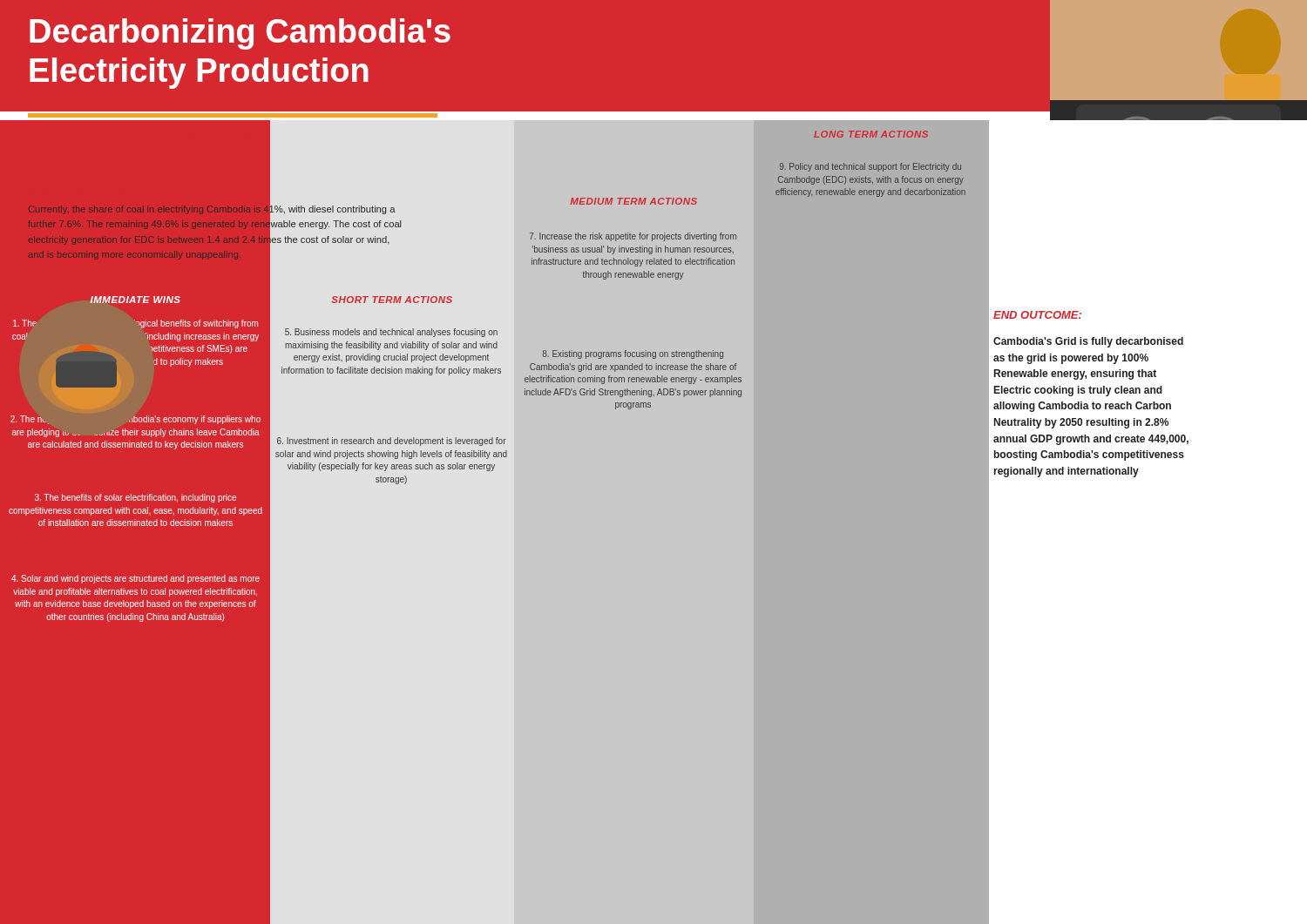1307x924 pixels.
Task: Select the text starting "9. Policy and technical support for"
Action: click(870, 179)
